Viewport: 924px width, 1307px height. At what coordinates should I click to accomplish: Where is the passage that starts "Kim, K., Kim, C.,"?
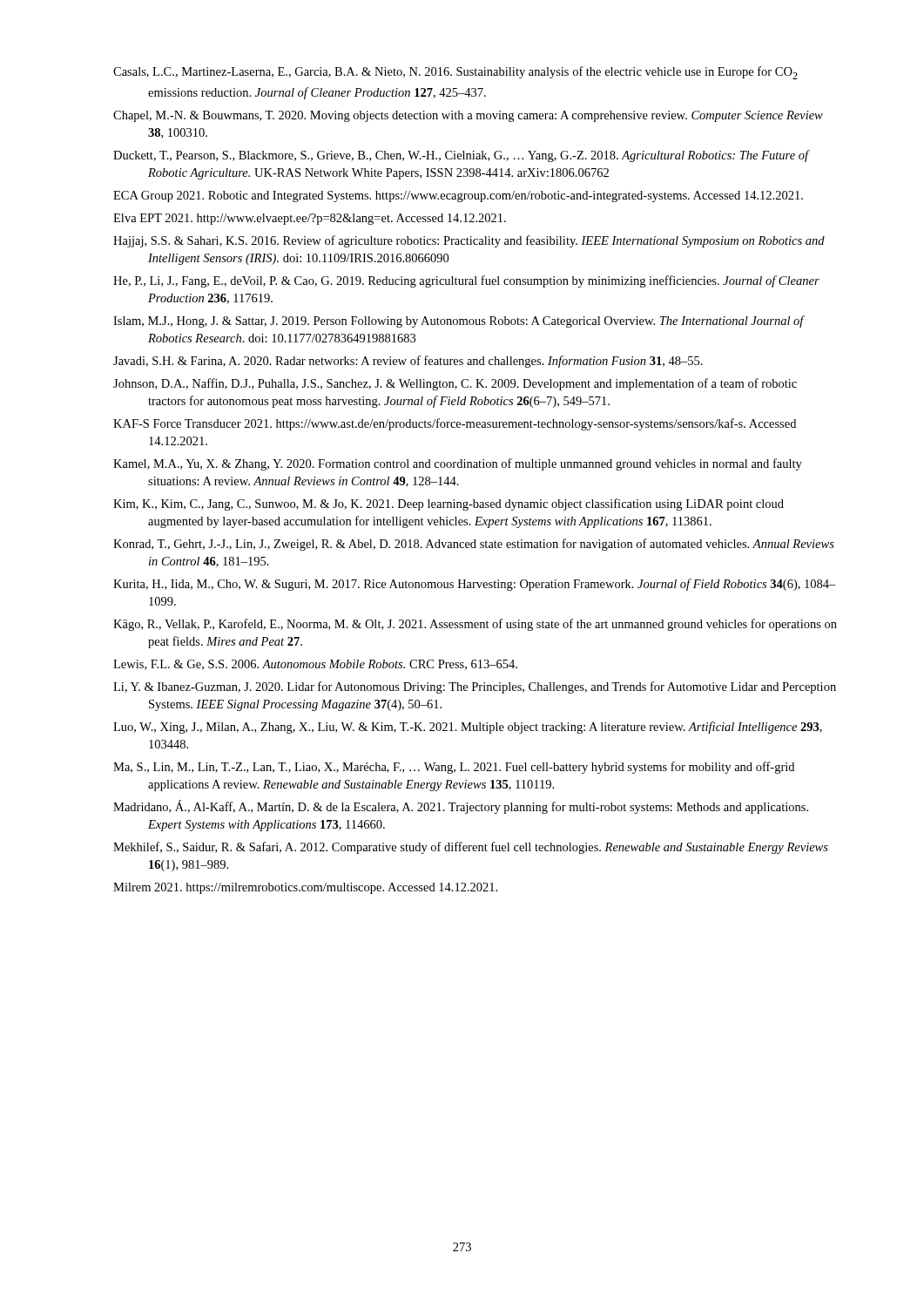tap(449, 512)
